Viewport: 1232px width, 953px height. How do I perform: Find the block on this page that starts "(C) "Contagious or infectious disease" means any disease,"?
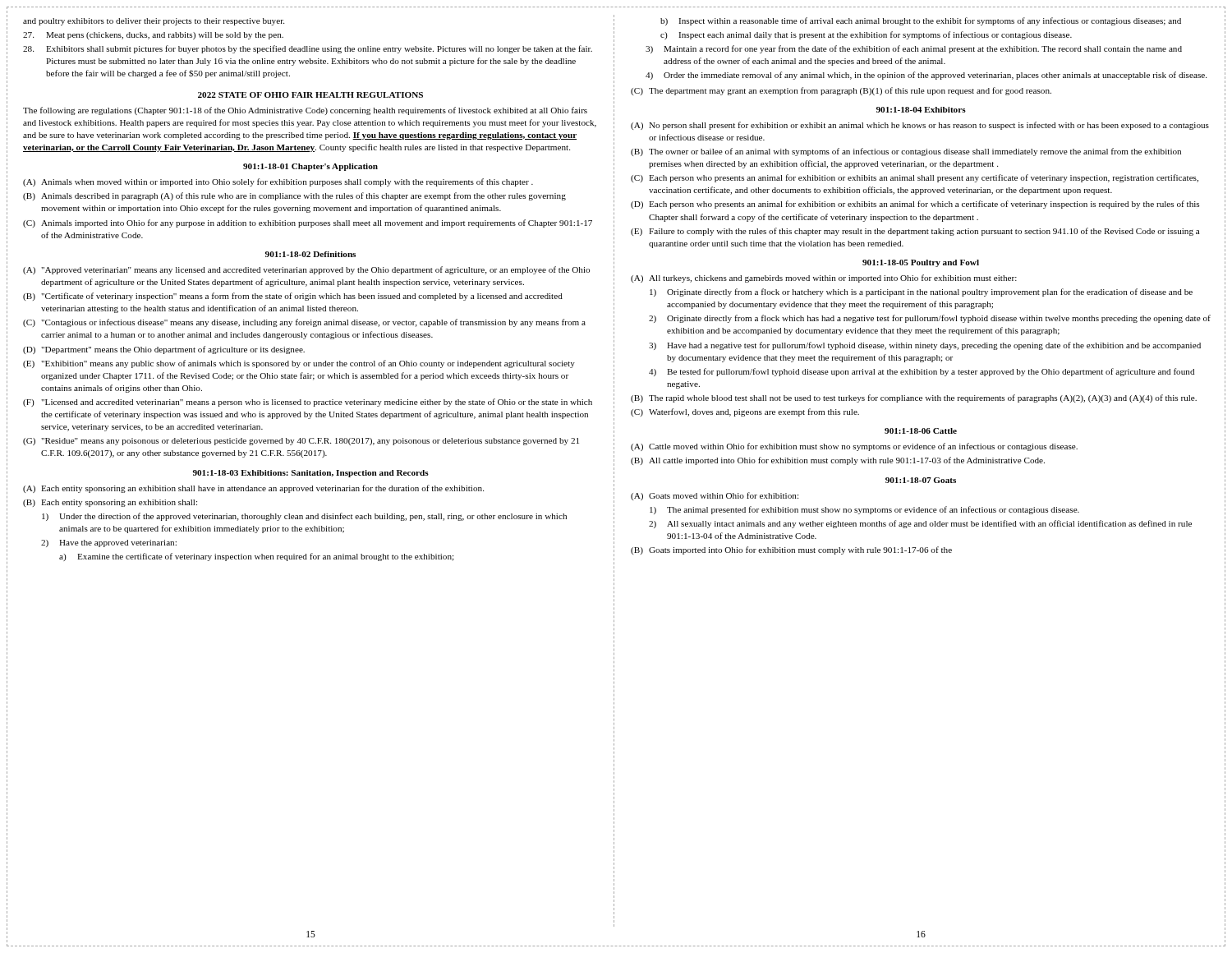click(x=310, y=329)
